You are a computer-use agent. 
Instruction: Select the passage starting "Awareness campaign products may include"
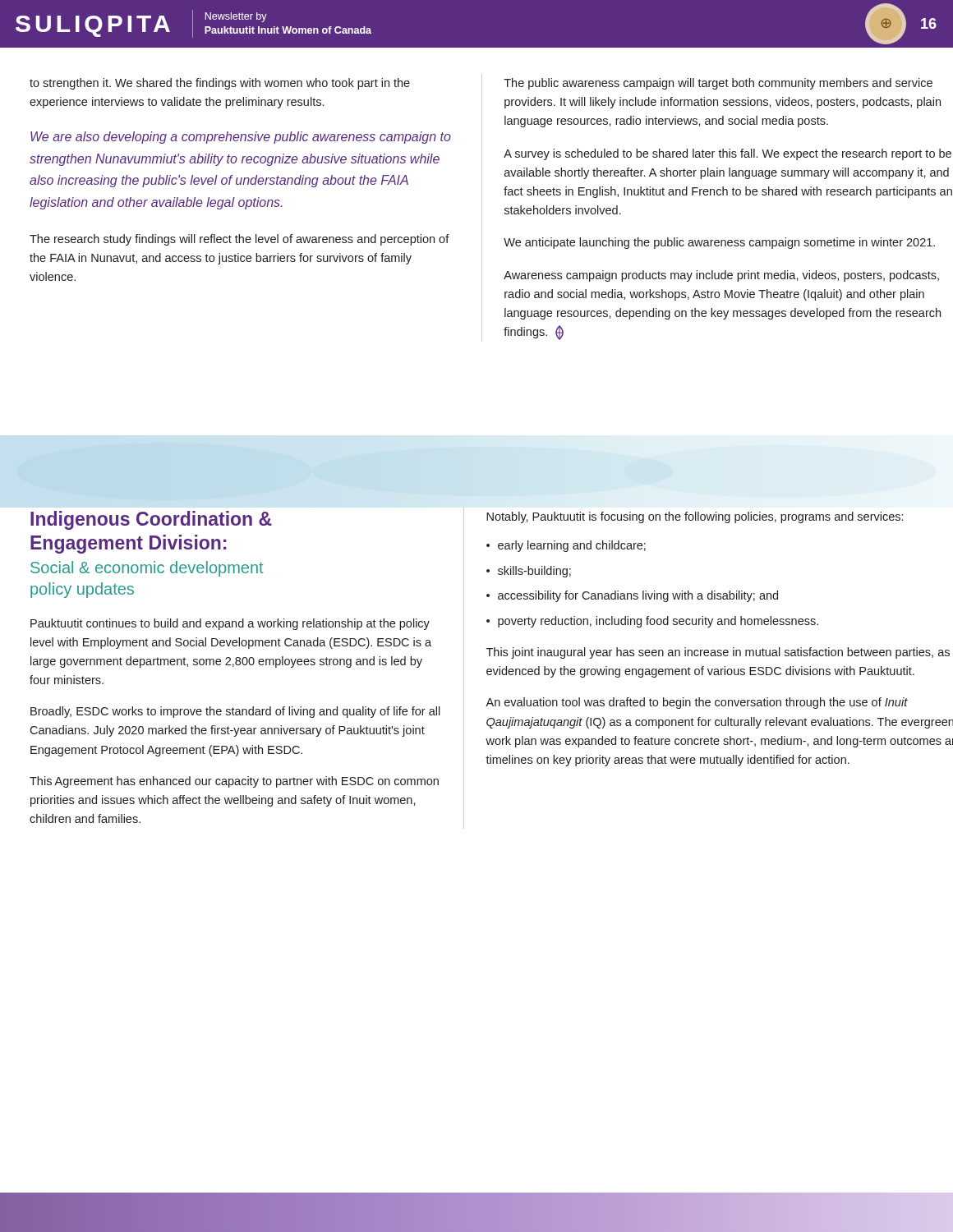click(x=723, y=305)
